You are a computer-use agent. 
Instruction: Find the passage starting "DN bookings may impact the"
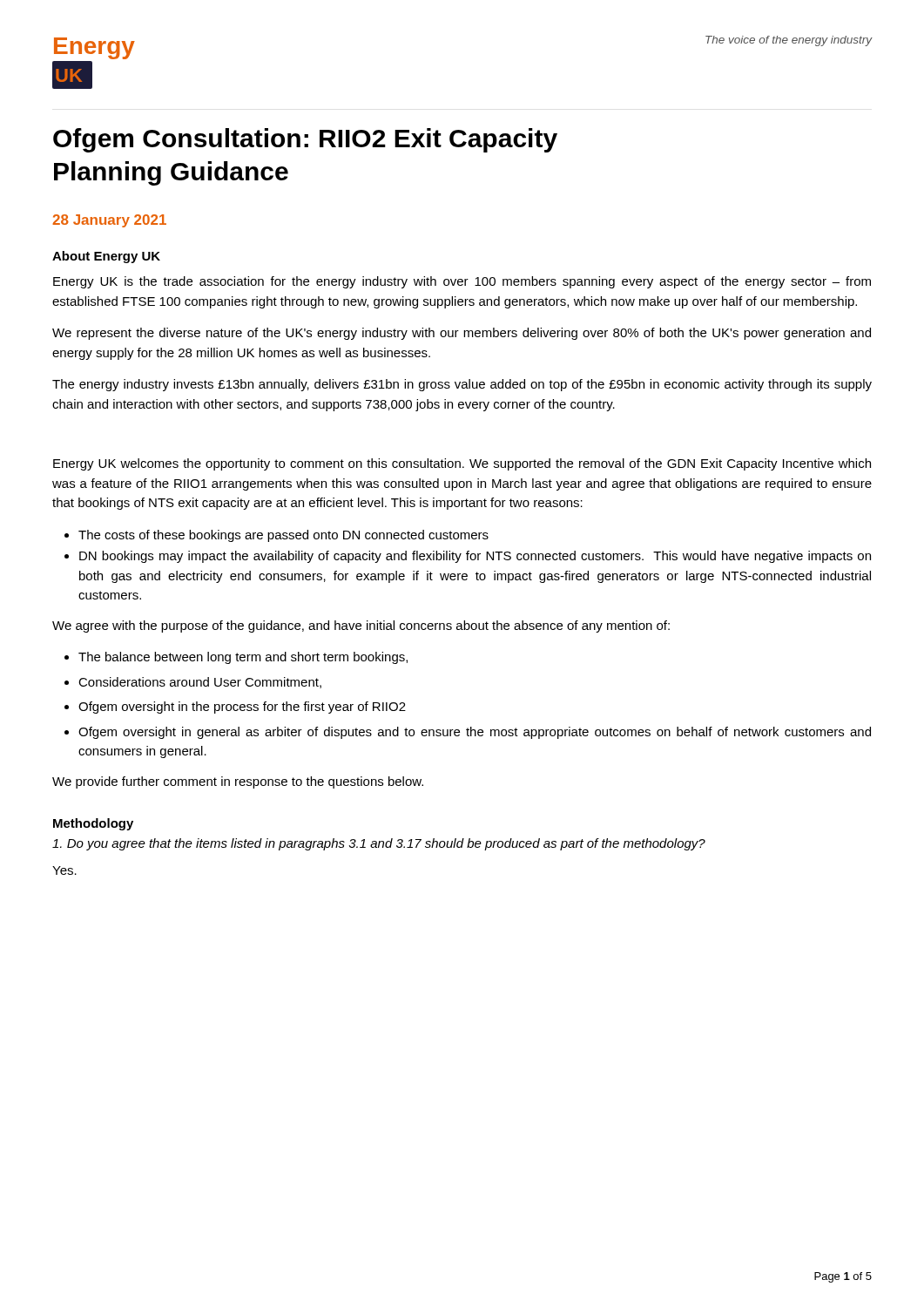(462, 576)
